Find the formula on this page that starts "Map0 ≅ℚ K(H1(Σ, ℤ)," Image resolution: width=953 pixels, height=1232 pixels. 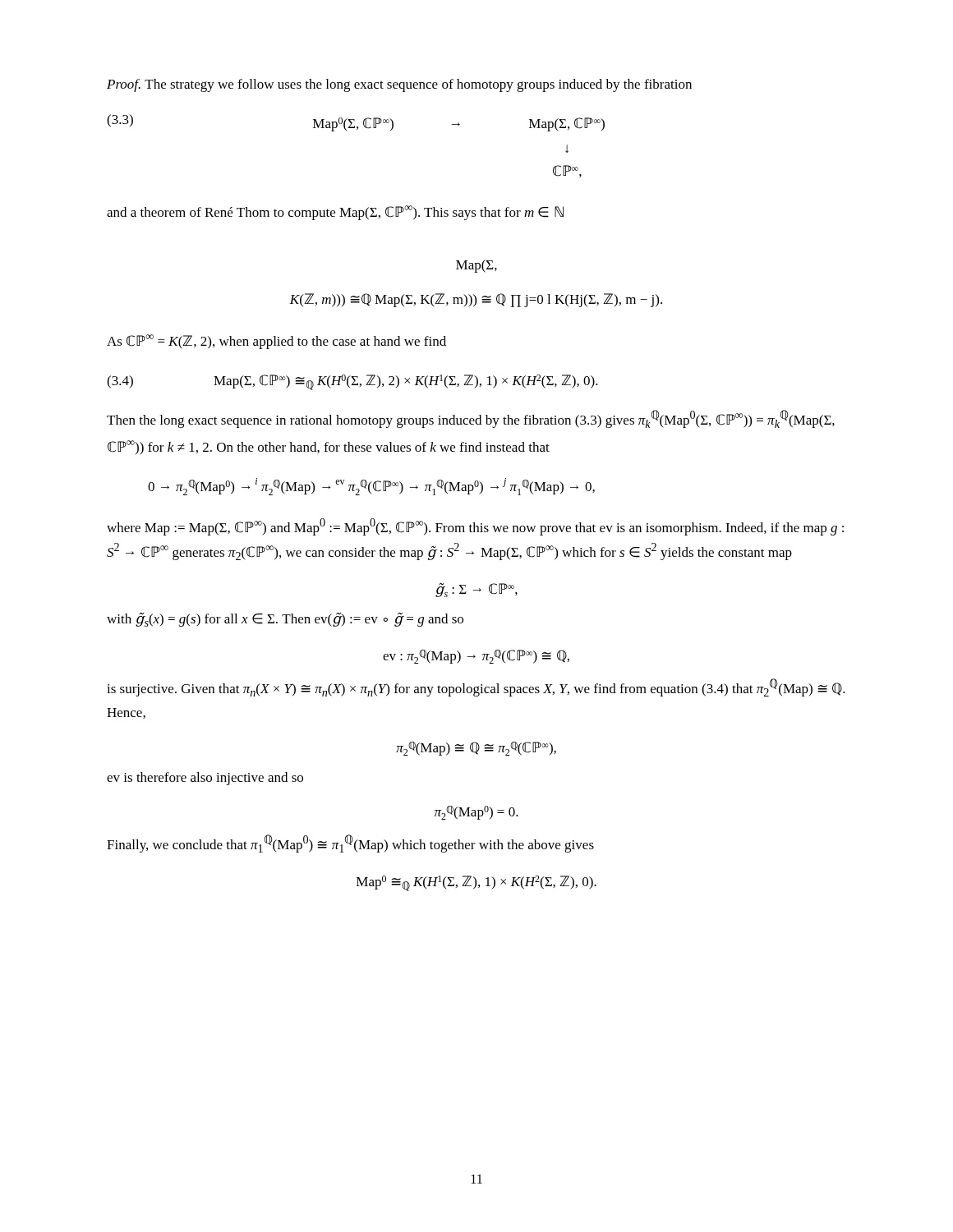[476, 881]
